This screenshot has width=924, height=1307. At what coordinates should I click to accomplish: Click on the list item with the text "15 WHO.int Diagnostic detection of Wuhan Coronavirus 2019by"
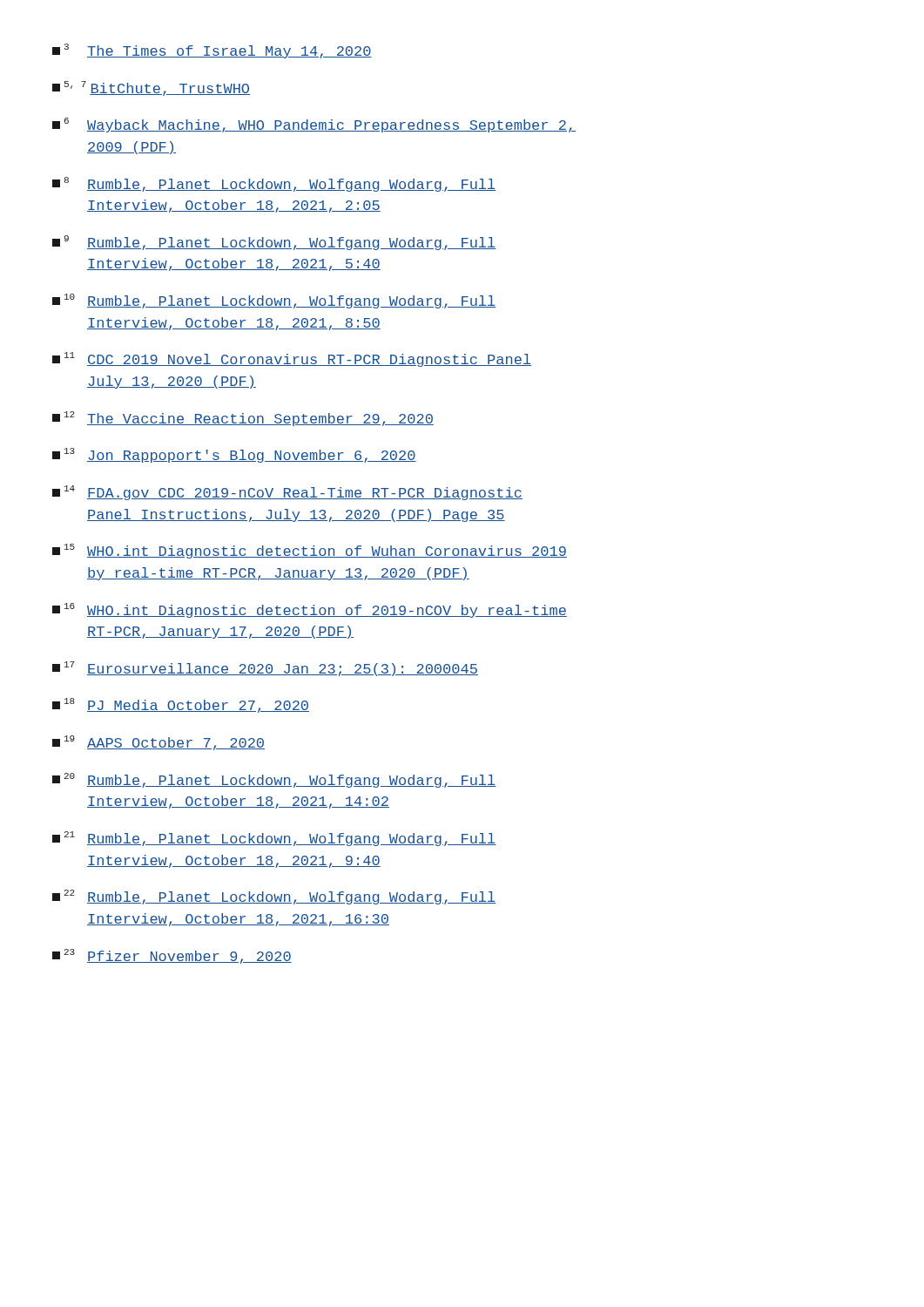pyautogui.click(x=310, y=564)
